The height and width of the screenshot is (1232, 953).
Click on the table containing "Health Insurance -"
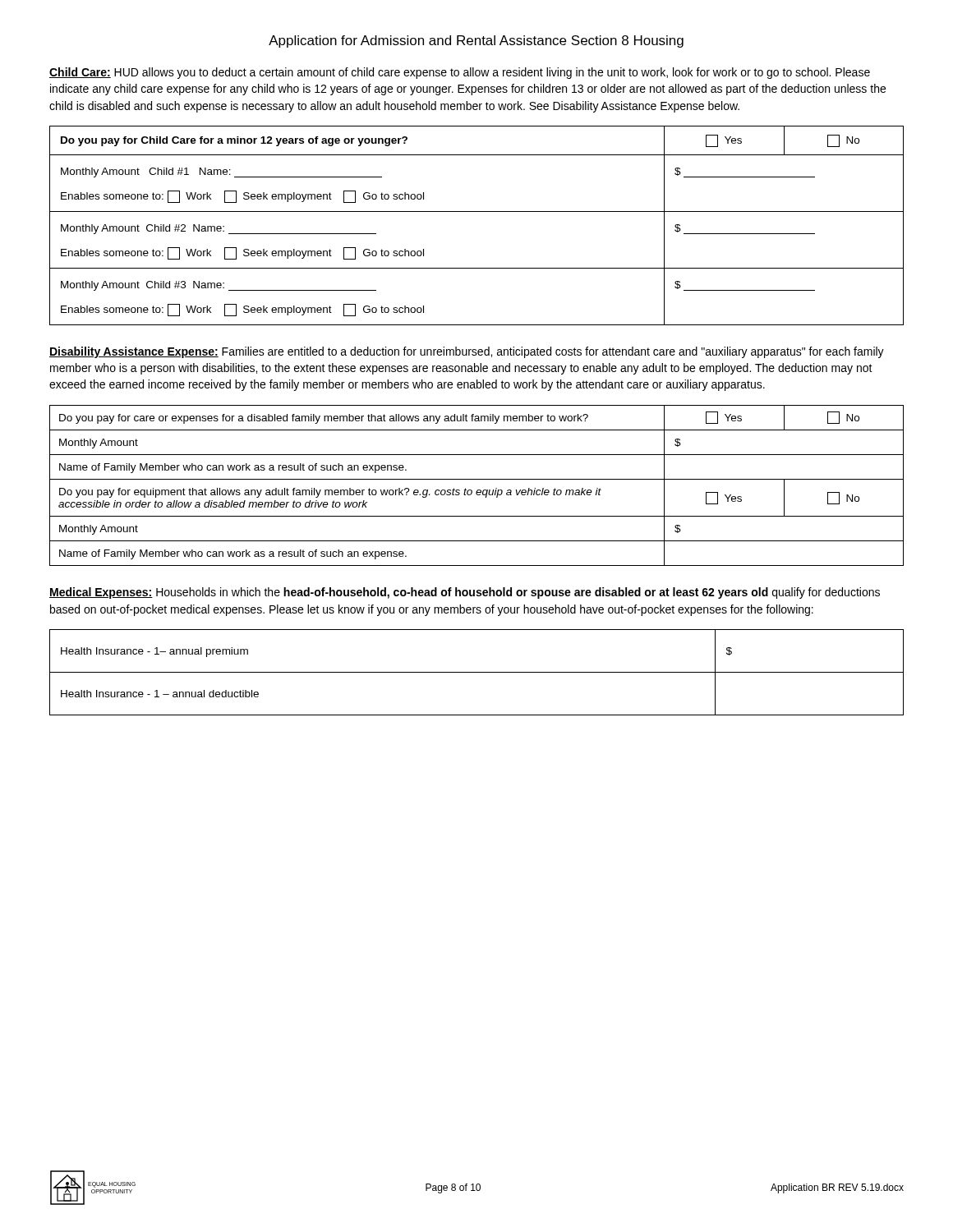tap(476, 672)
